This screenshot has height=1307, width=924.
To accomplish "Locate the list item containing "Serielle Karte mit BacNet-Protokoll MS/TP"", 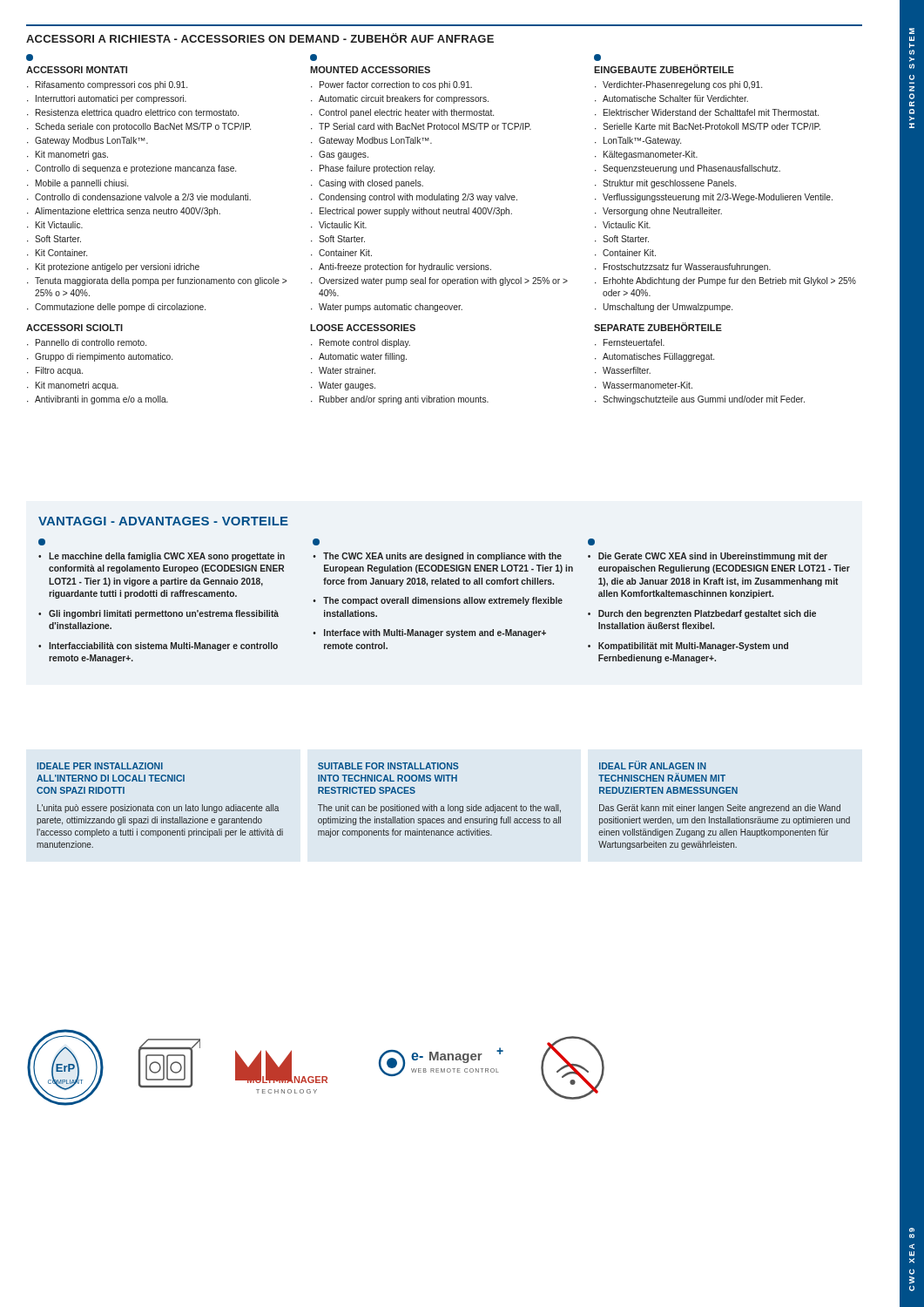I will (712, 127).
